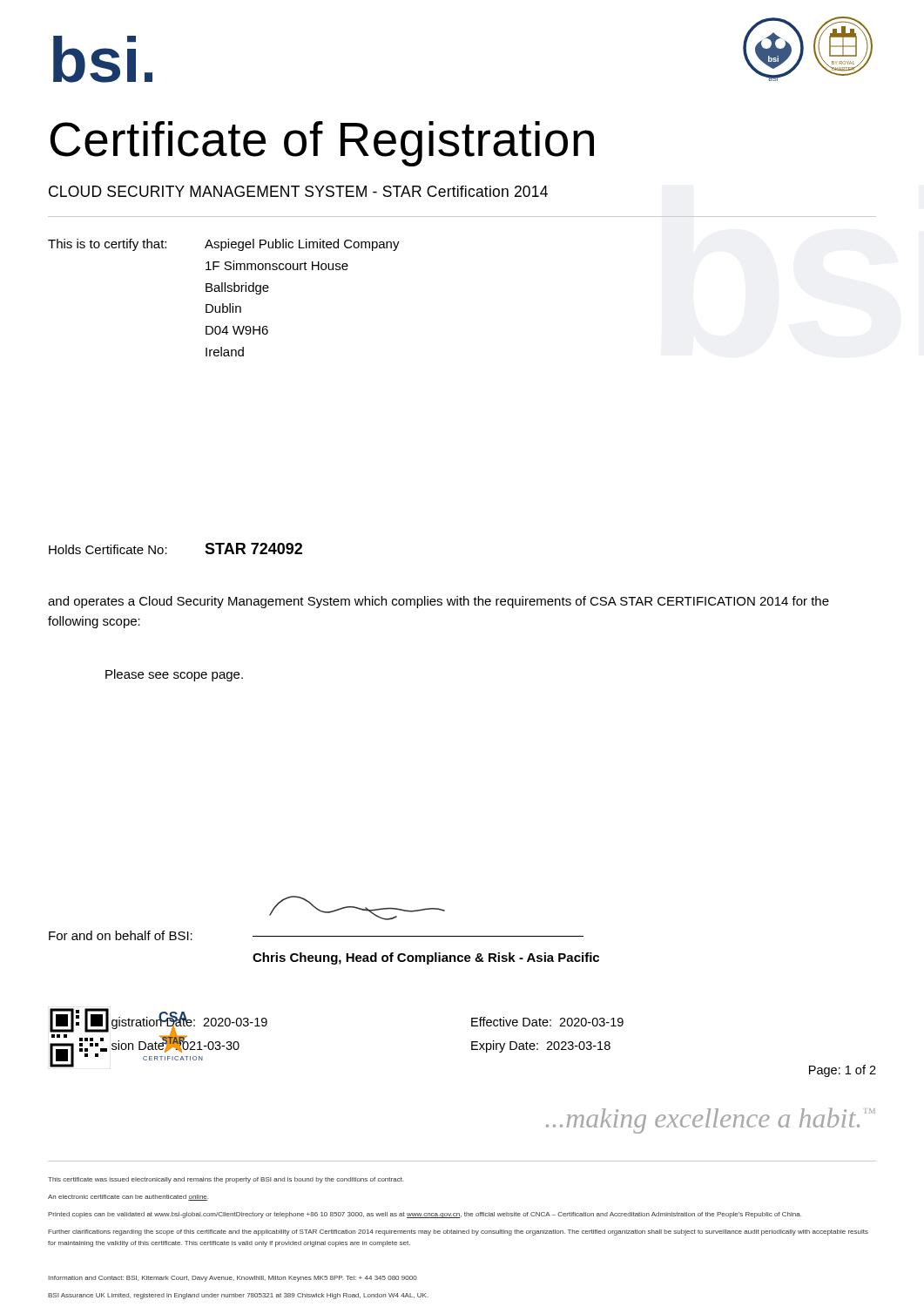Point to the section header beginning "CLOUD SECURITY MANAGEMENT SYSTEM -"
The image size is (924, 1307).
462,192
